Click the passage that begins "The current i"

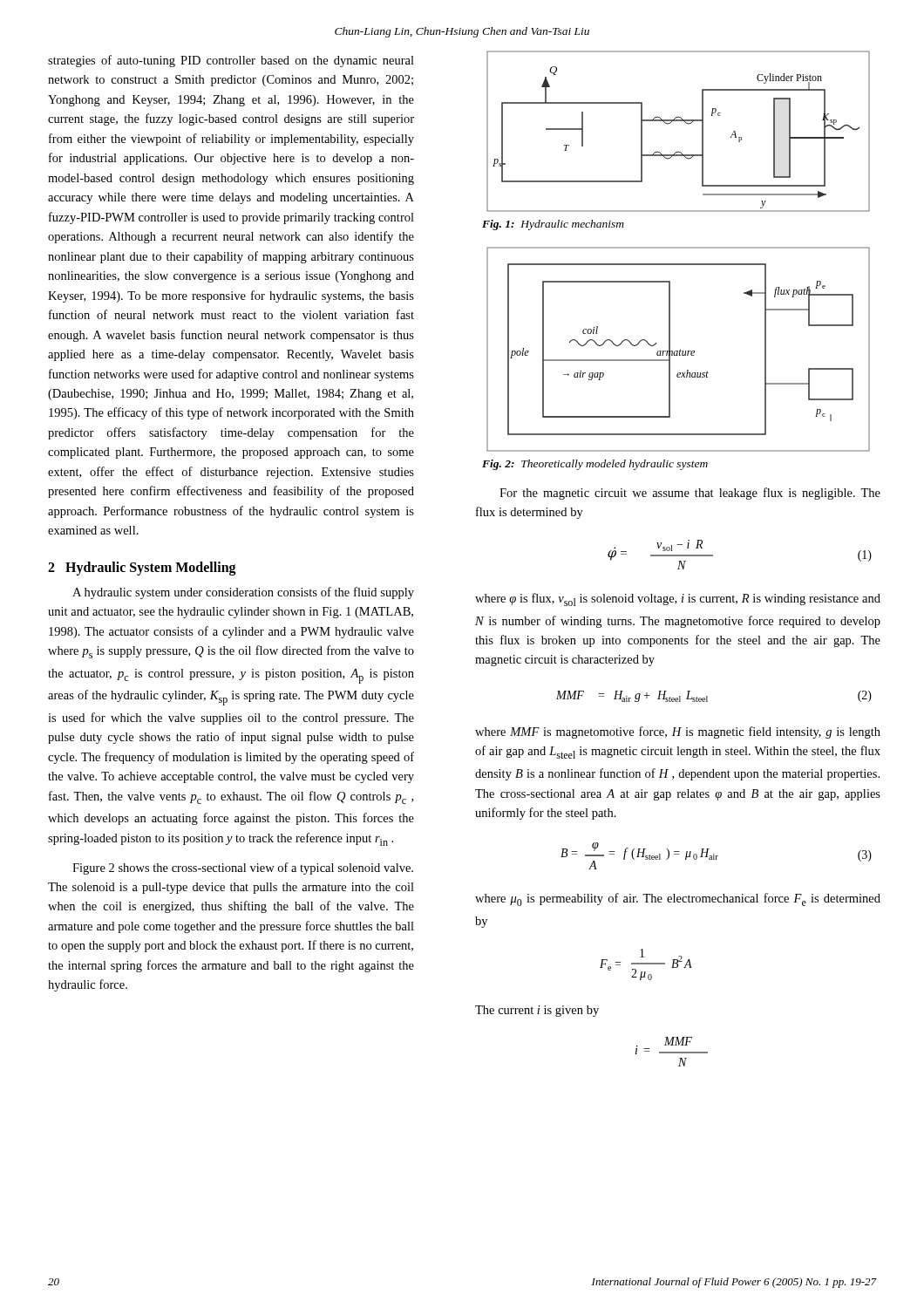[537, 1011]
